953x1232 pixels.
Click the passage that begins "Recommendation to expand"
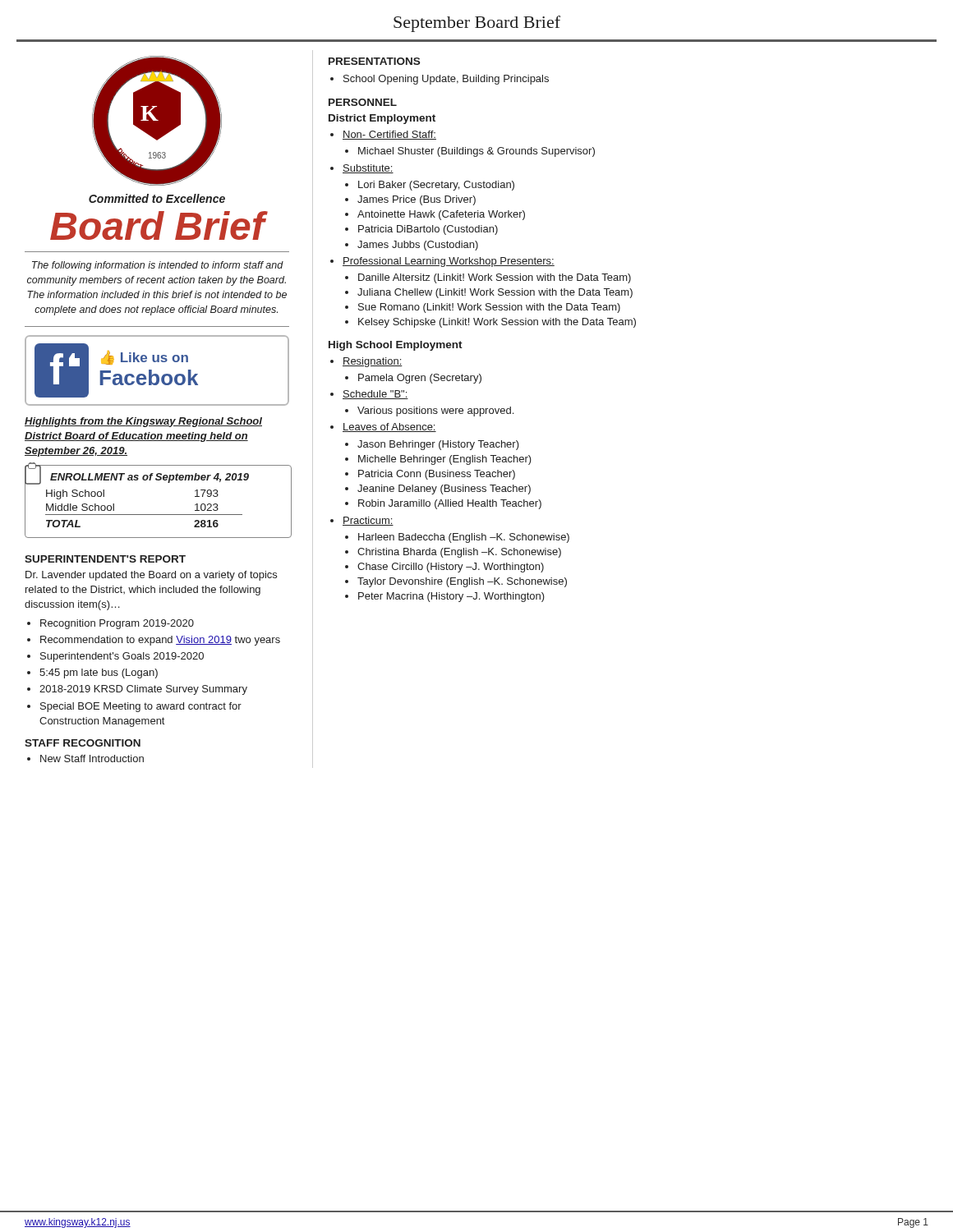[x=157, y=640]
